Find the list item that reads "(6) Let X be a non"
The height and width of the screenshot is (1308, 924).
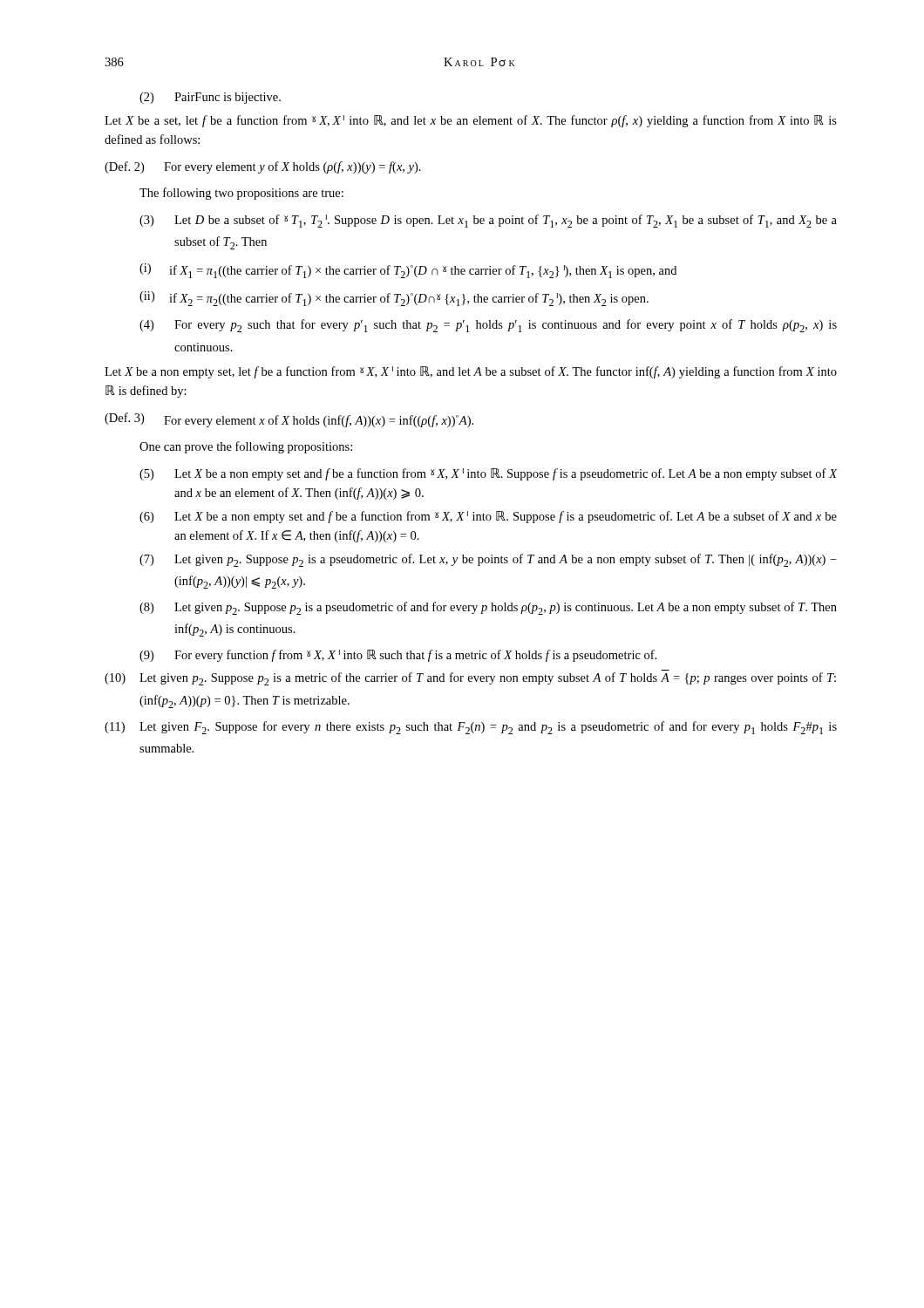coord(488,526)
